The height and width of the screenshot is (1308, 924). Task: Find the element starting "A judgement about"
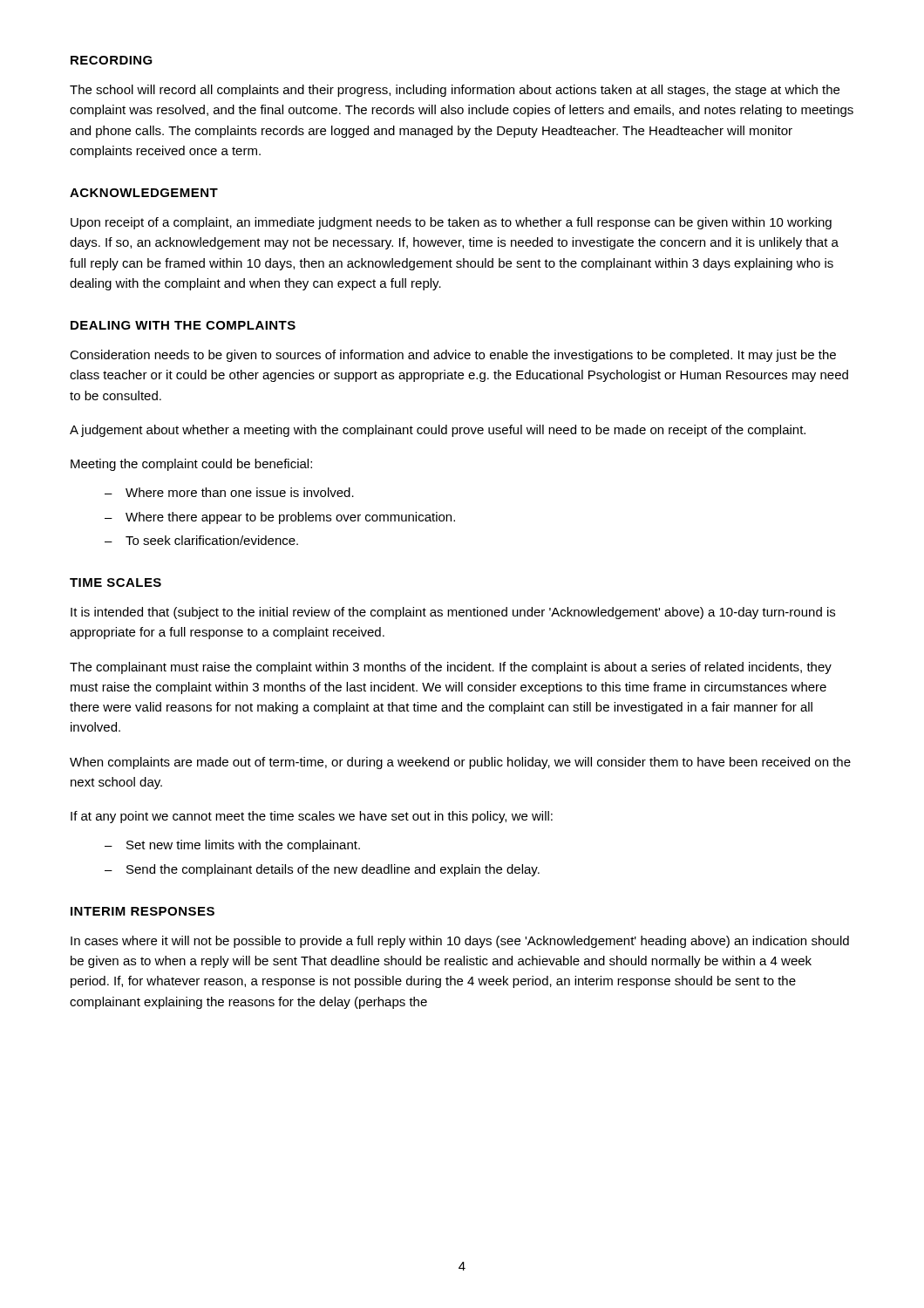[438, 429]
